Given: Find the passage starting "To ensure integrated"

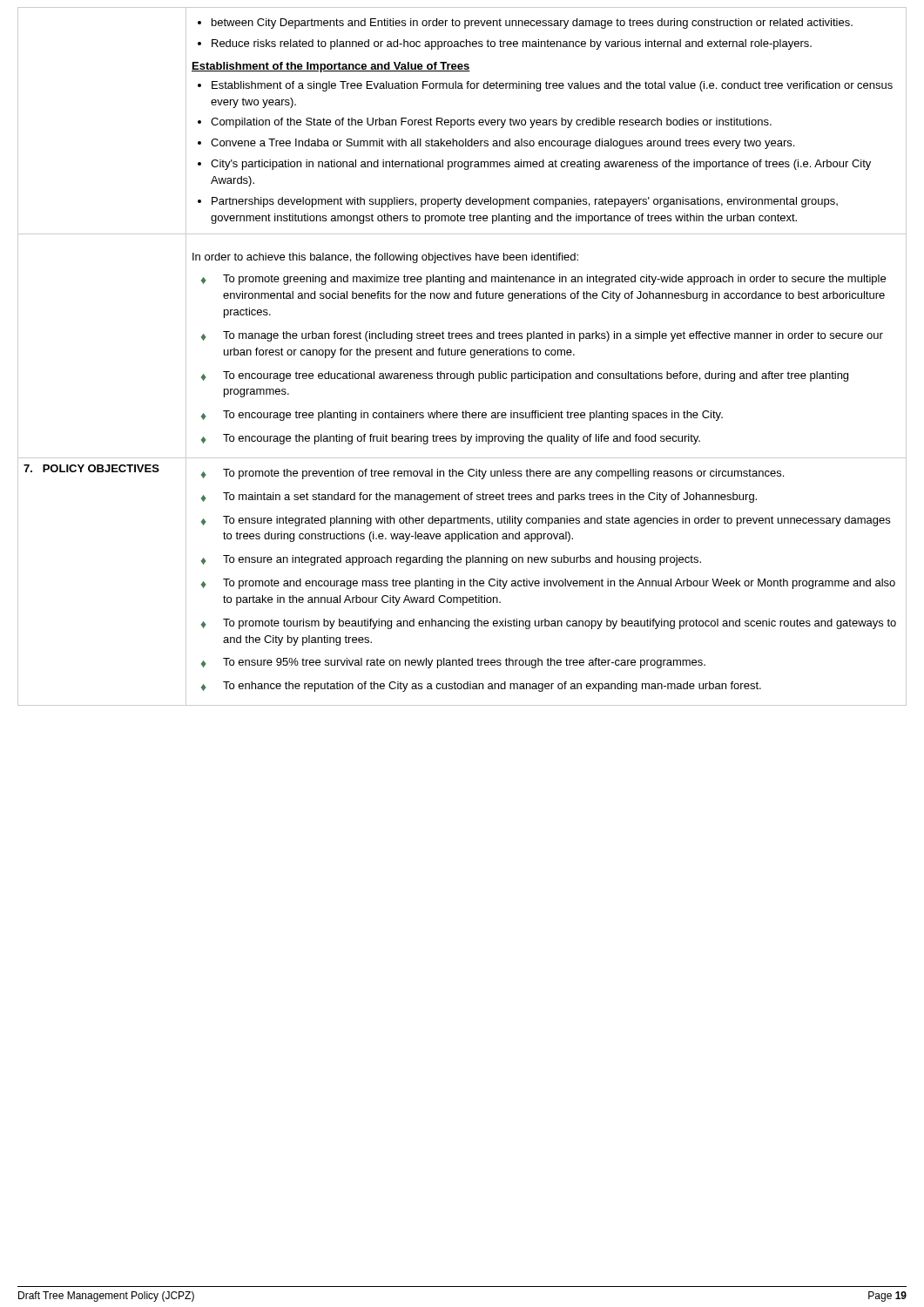Looking at the screenshot, I should (x=546, y=528).
